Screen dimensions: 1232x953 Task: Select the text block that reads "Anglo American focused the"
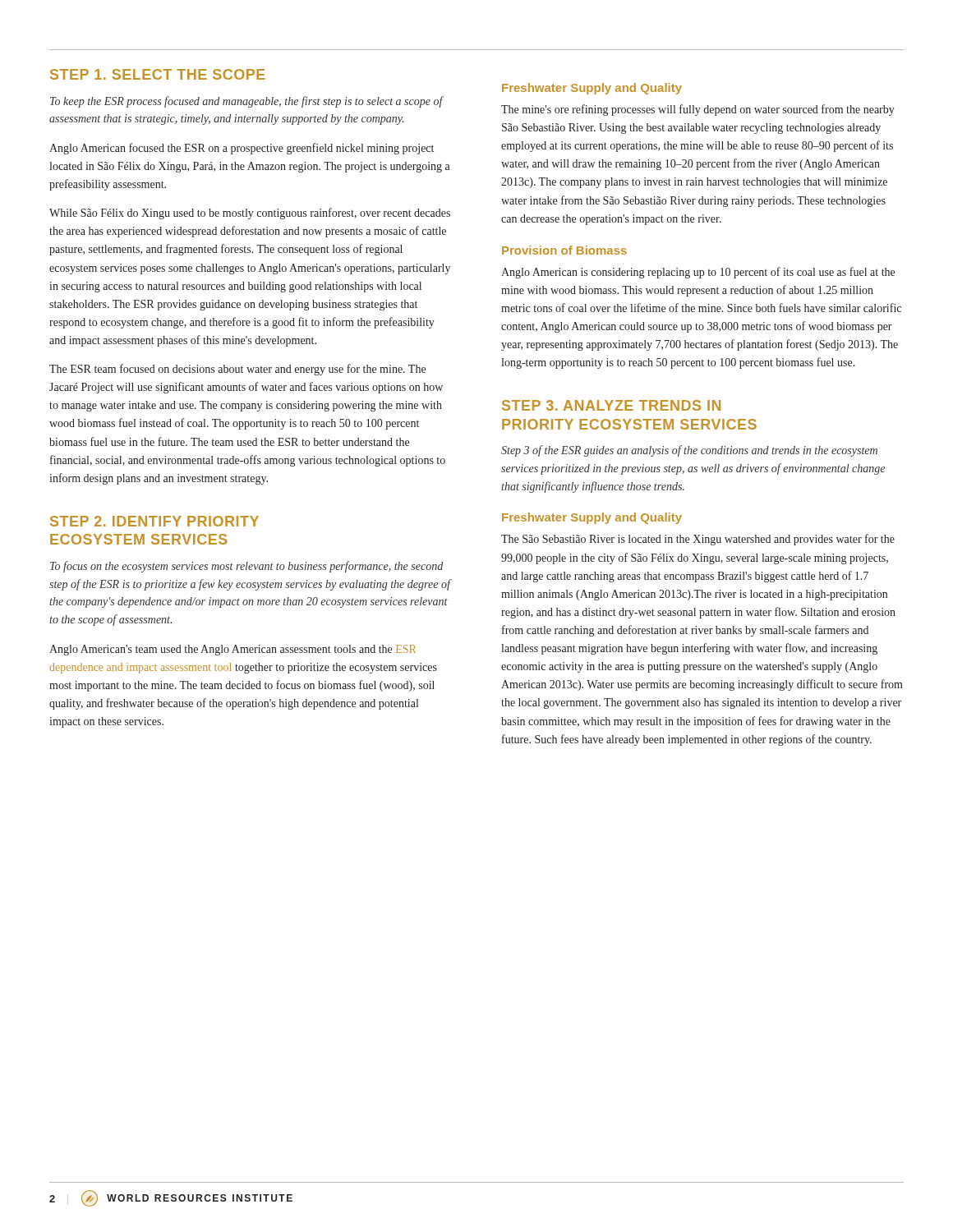pyautogui.click(x=251, y=167)
